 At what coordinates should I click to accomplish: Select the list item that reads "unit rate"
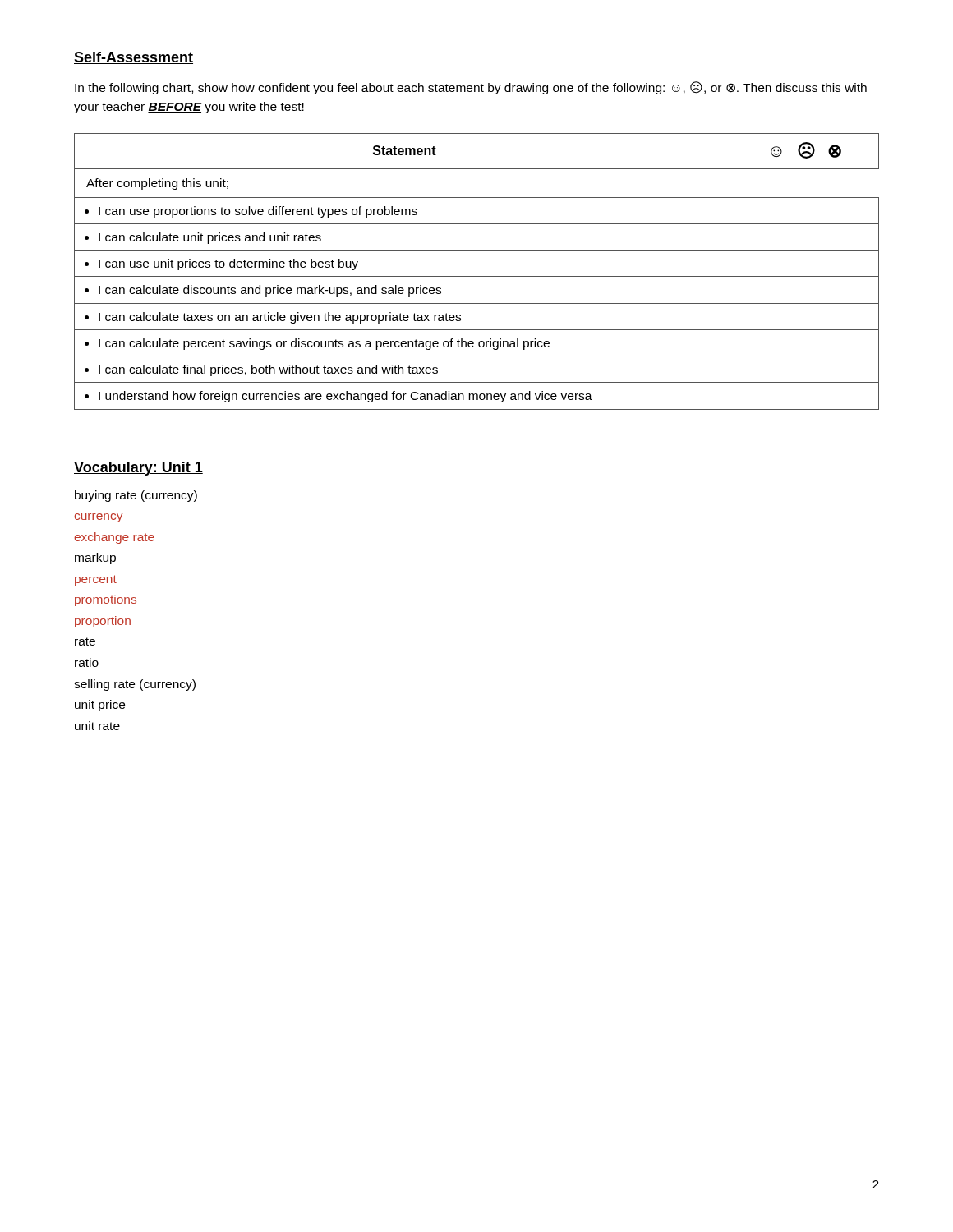tap(97, 725)
